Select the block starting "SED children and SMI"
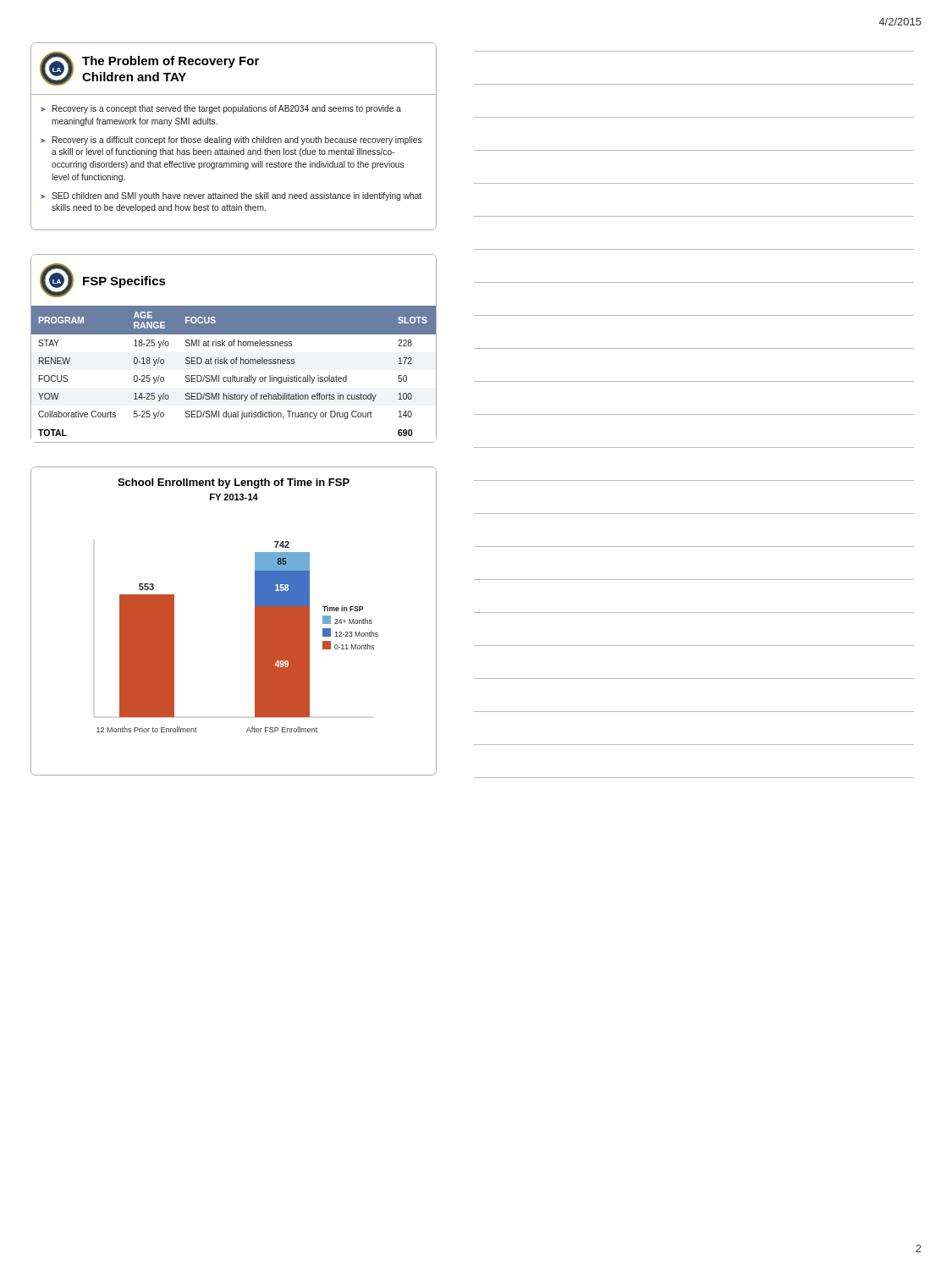Viewport: 952px width, 1270px height. [x=237, y=202]
